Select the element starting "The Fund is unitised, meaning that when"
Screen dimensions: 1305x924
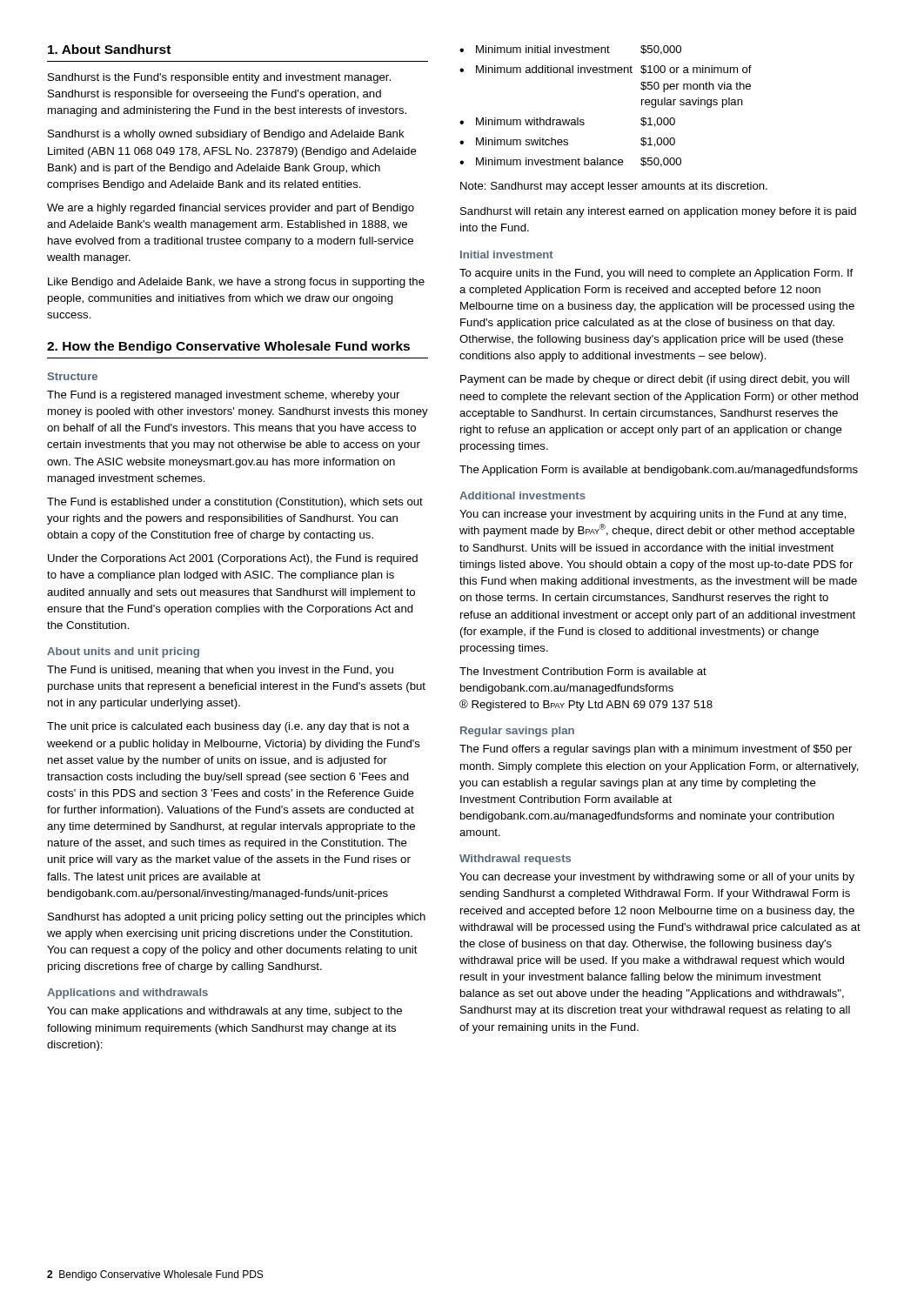pyautogui.click(x=238, y=686)
